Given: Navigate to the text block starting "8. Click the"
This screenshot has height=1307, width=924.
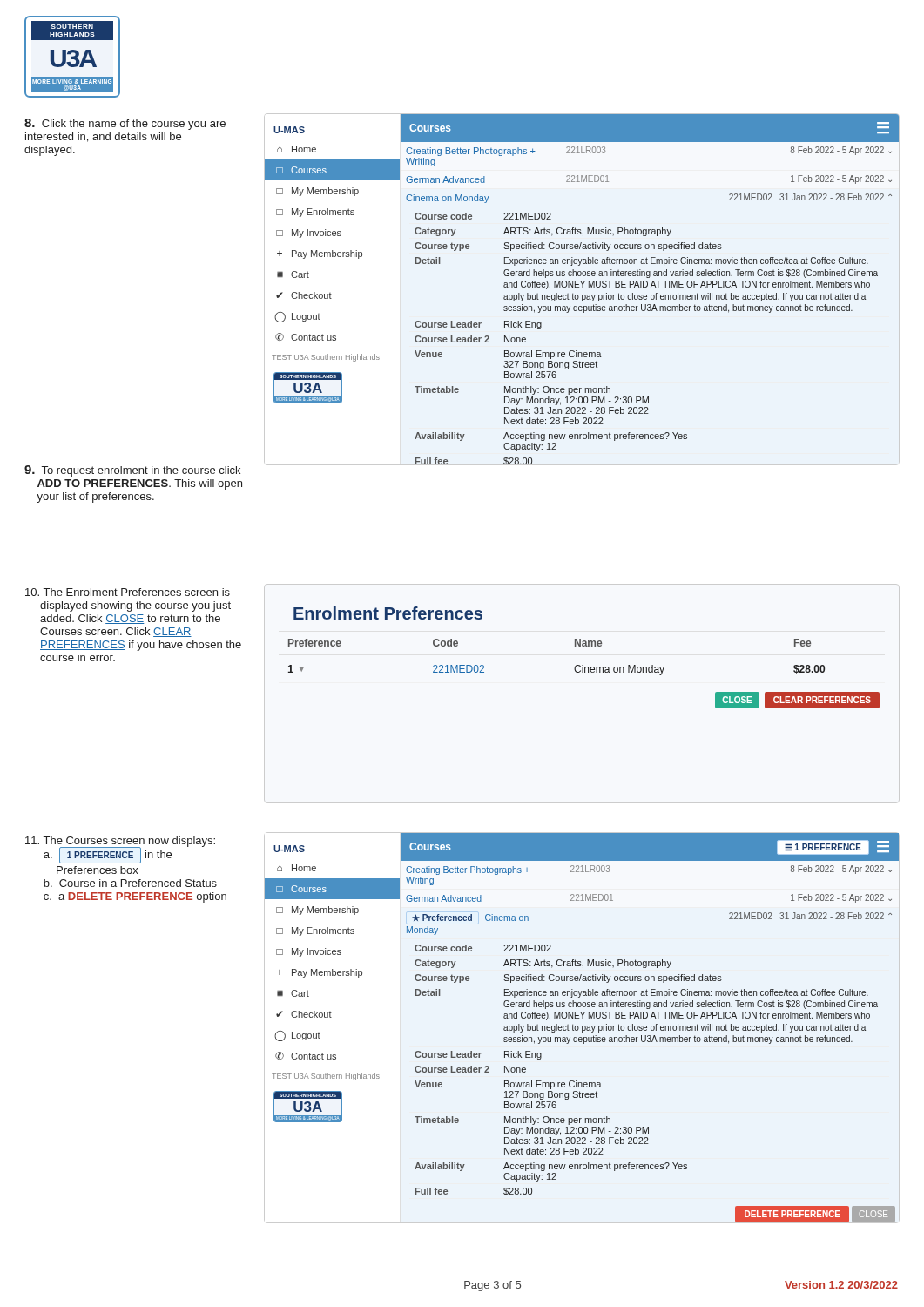Looking at the screenshot, I should pyautogui.click(x=125, y=135).
